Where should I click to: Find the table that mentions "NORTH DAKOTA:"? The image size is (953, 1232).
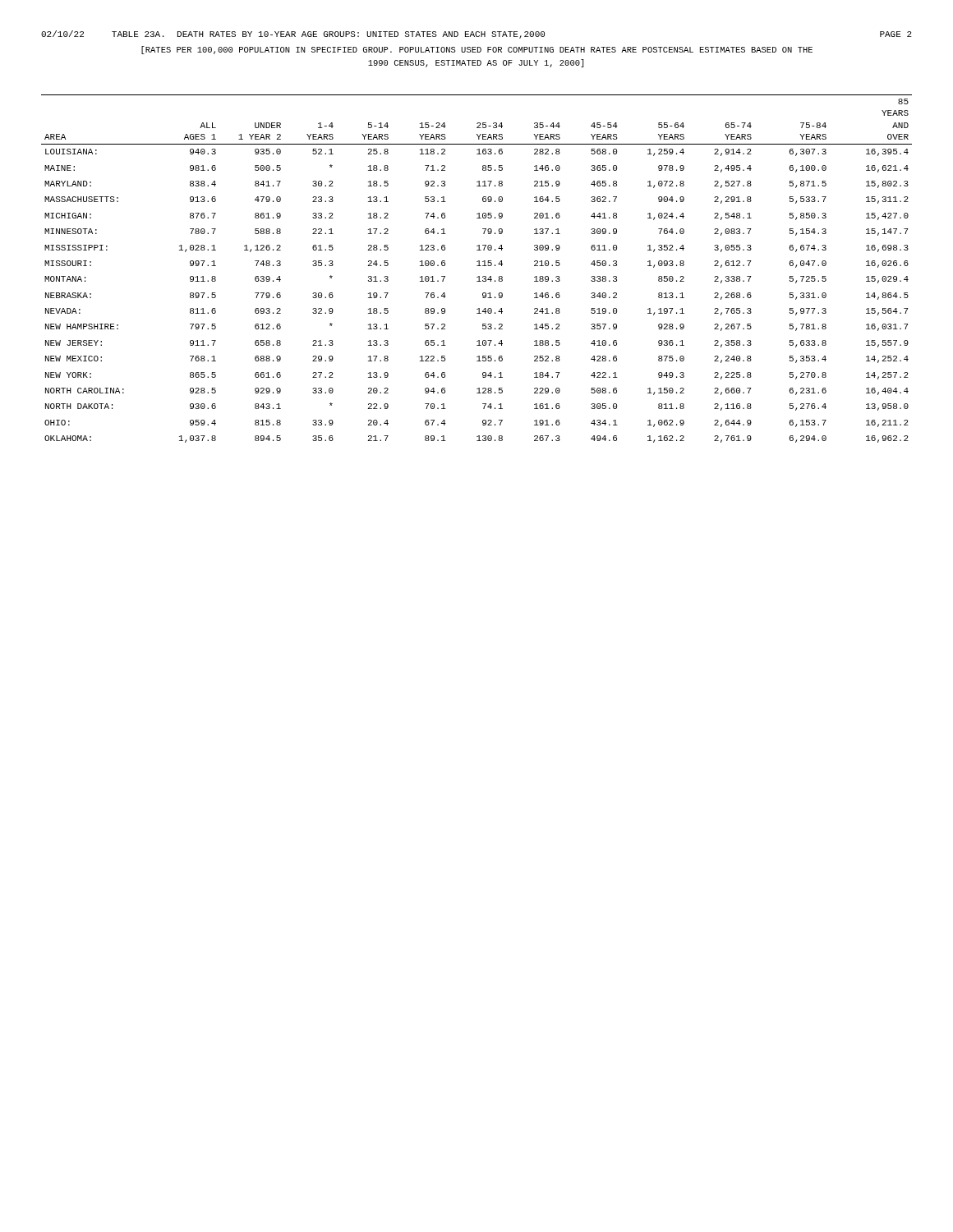click(476, 271)
